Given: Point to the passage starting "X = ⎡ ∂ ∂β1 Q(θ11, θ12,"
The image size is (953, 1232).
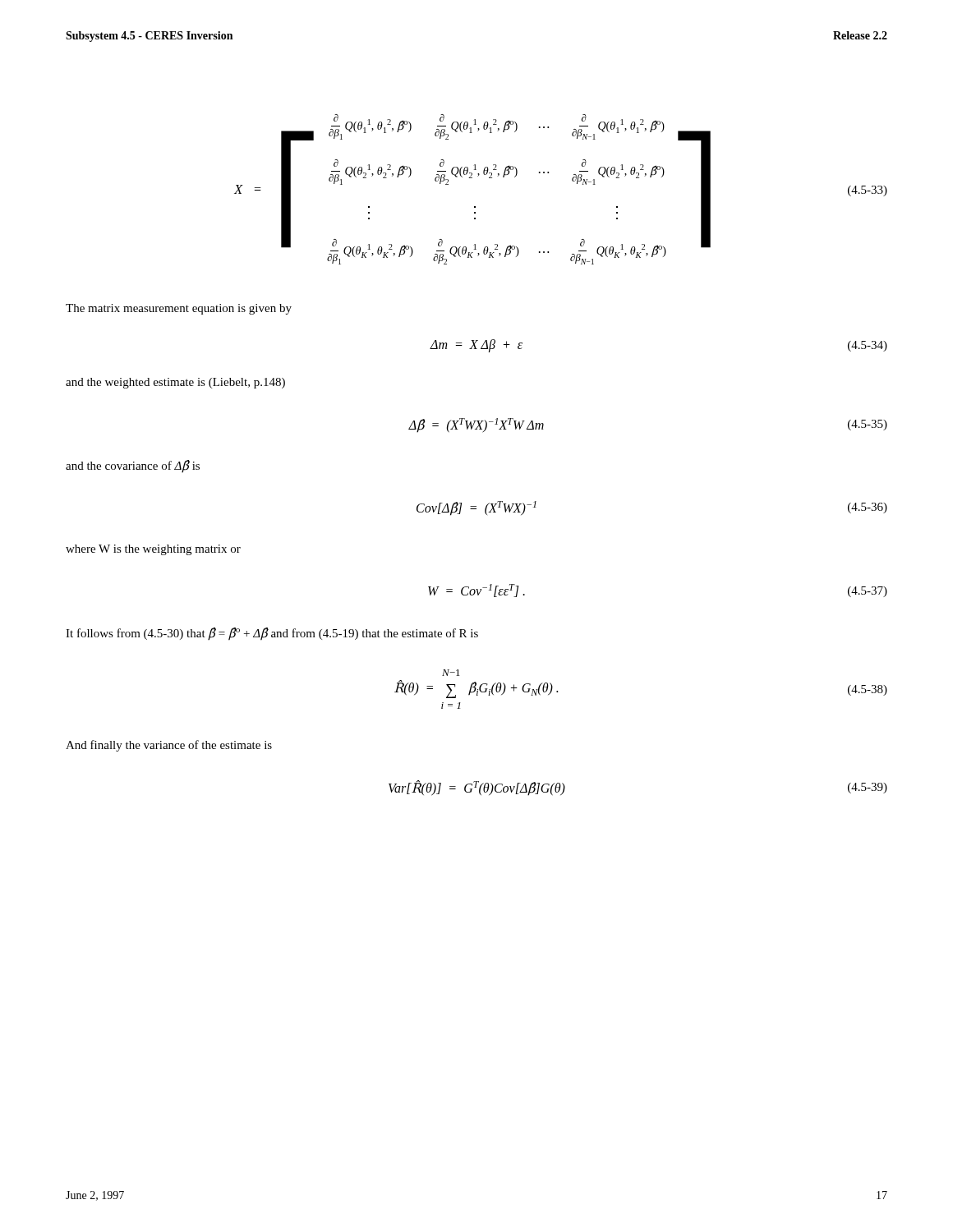Looking at the screenshot, I should [x=476, y=190].
